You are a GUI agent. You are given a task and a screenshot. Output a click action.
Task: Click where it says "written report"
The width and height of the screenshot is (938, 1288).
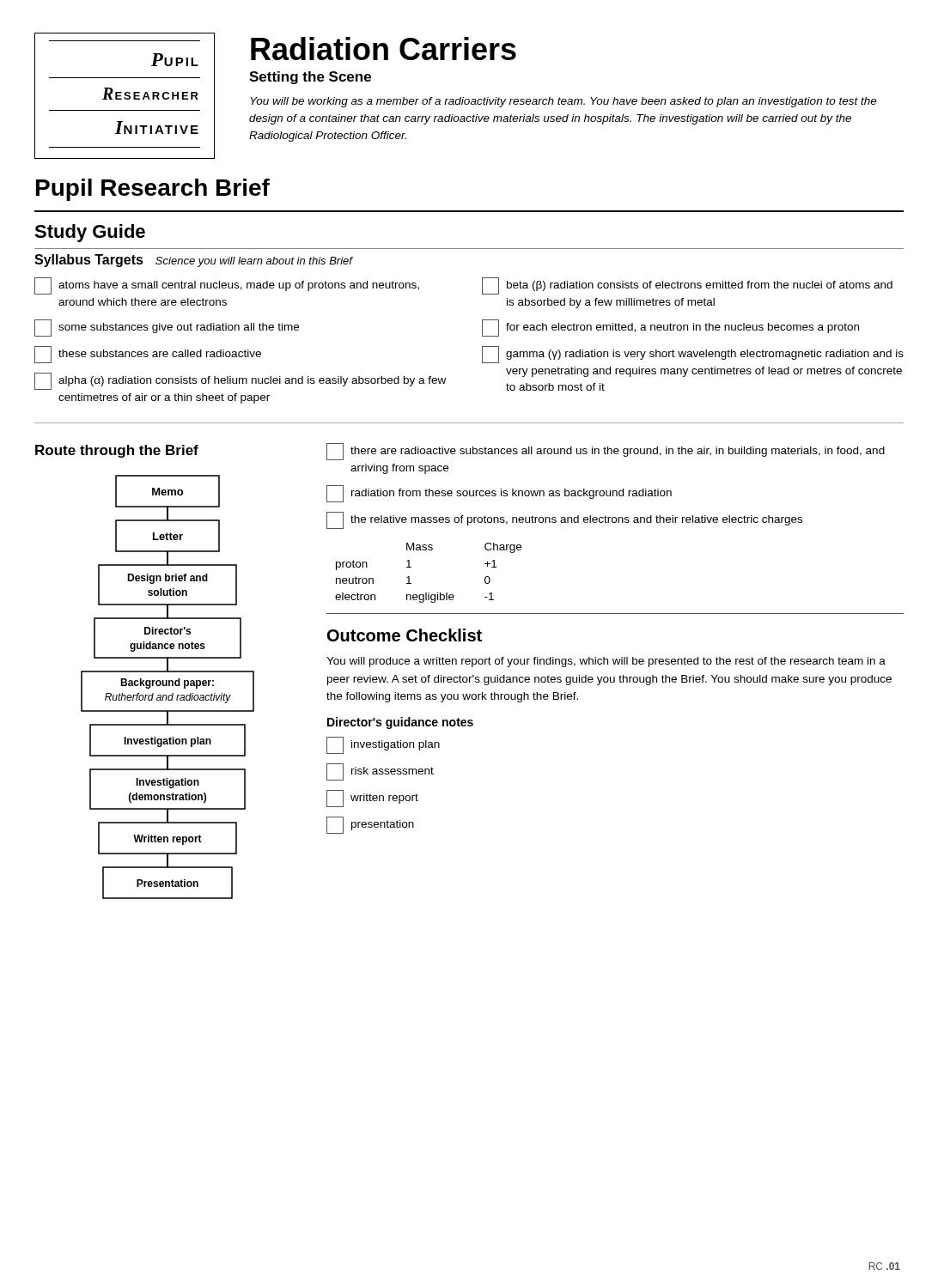372,798
